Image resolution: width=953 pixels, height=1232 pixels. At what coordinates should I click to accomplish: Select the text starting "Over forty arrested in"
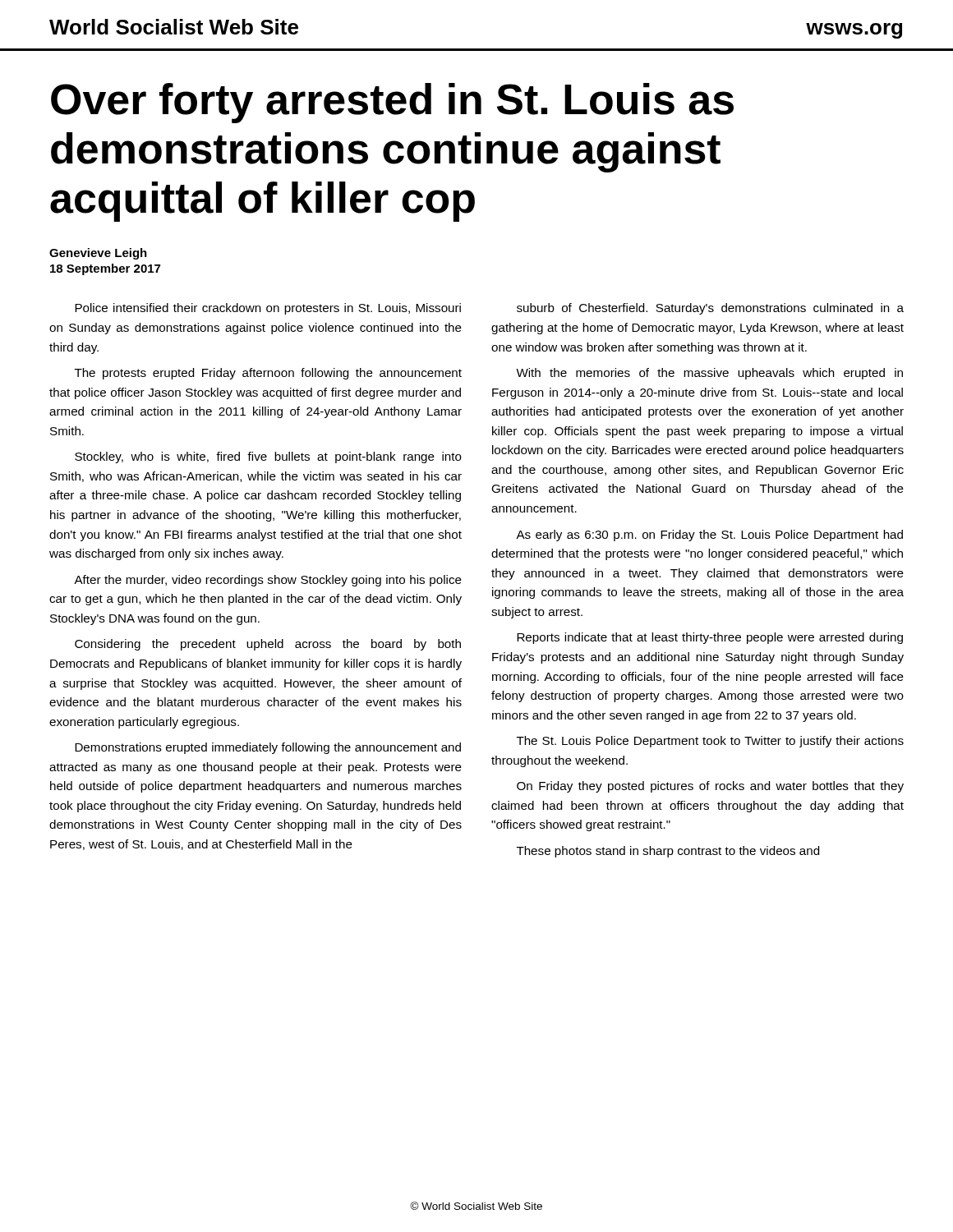coord(476,149)
